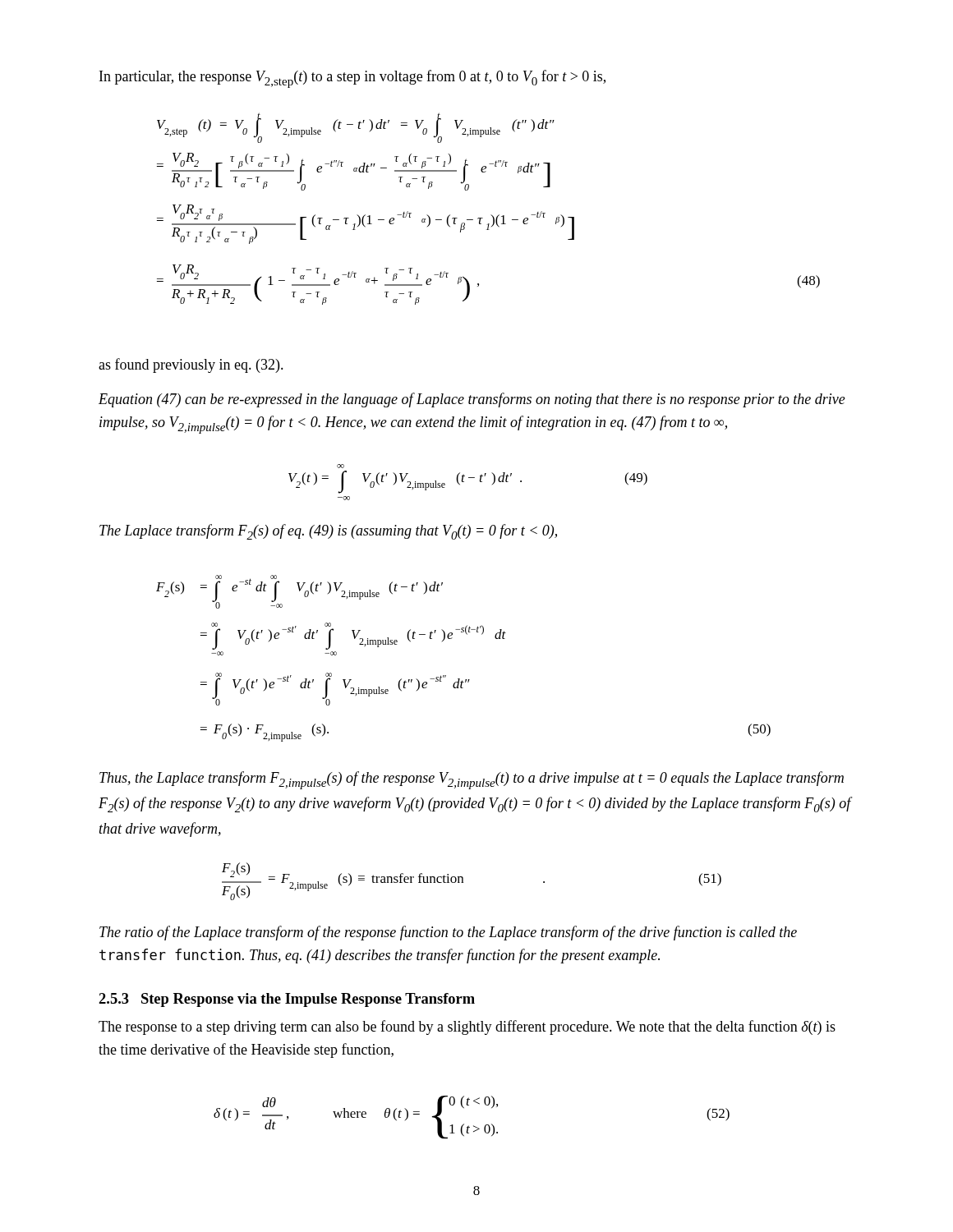953x1232 pixels.
Task: Navigate to the passage starting "2.5.3 Step Response via the Impulse Response"
Action: coord(287,998)
